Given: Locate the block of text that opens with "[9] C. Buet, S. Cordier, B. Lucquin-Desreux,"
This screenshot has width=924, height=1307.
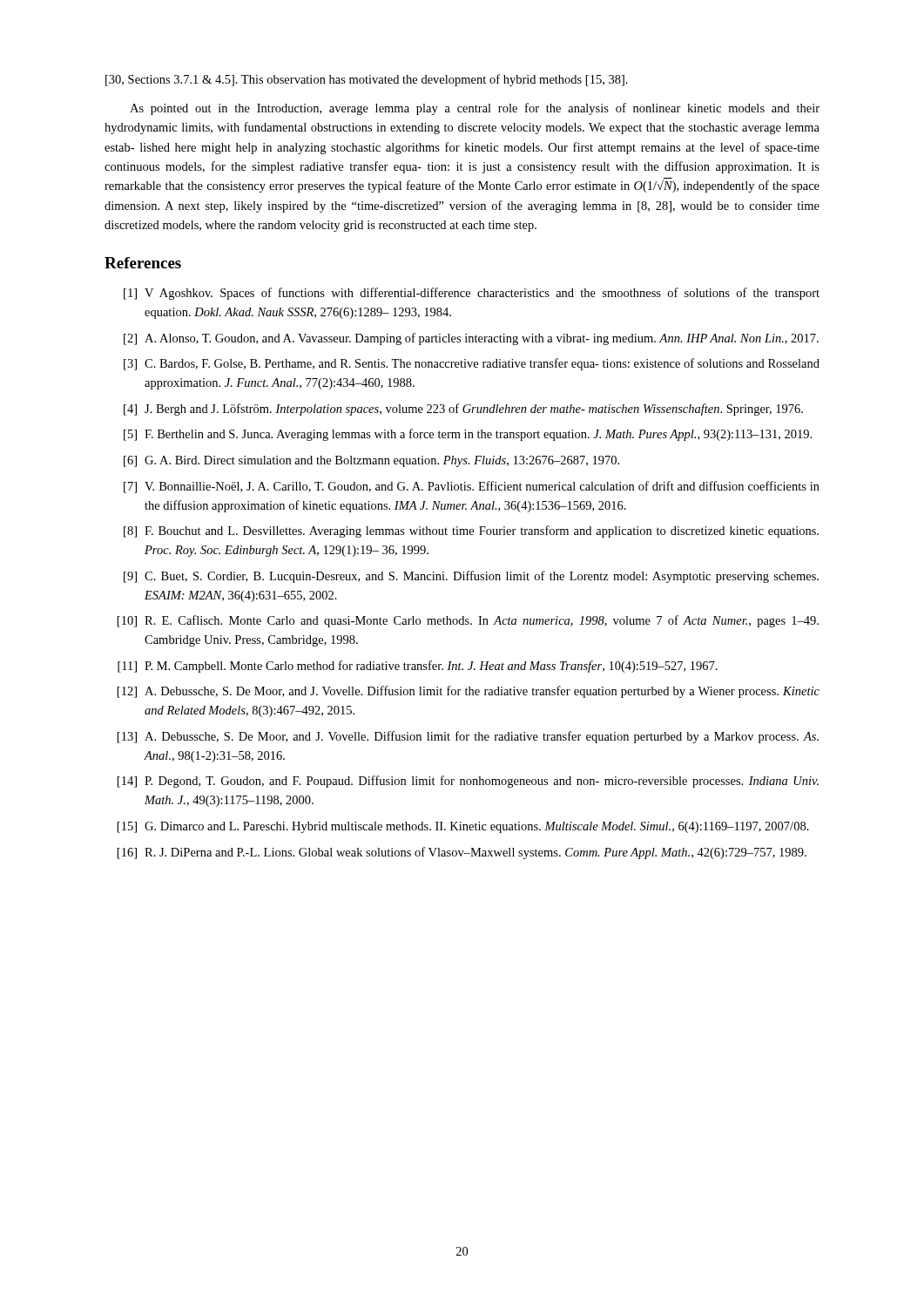Looking at the screenshot, I should point(462,586).
